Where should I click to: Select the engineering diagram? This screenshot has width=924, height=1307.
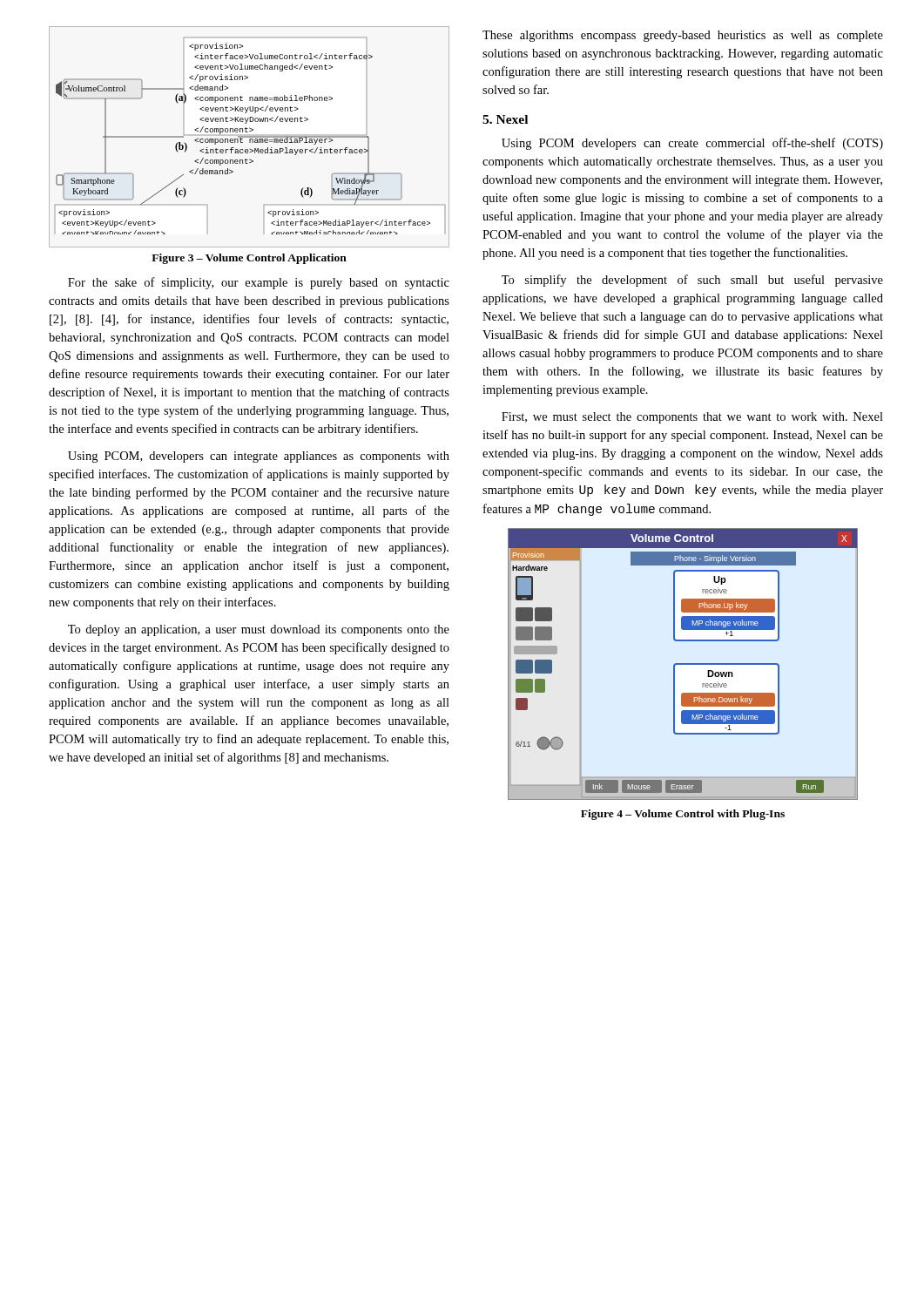tap(249, 137)
